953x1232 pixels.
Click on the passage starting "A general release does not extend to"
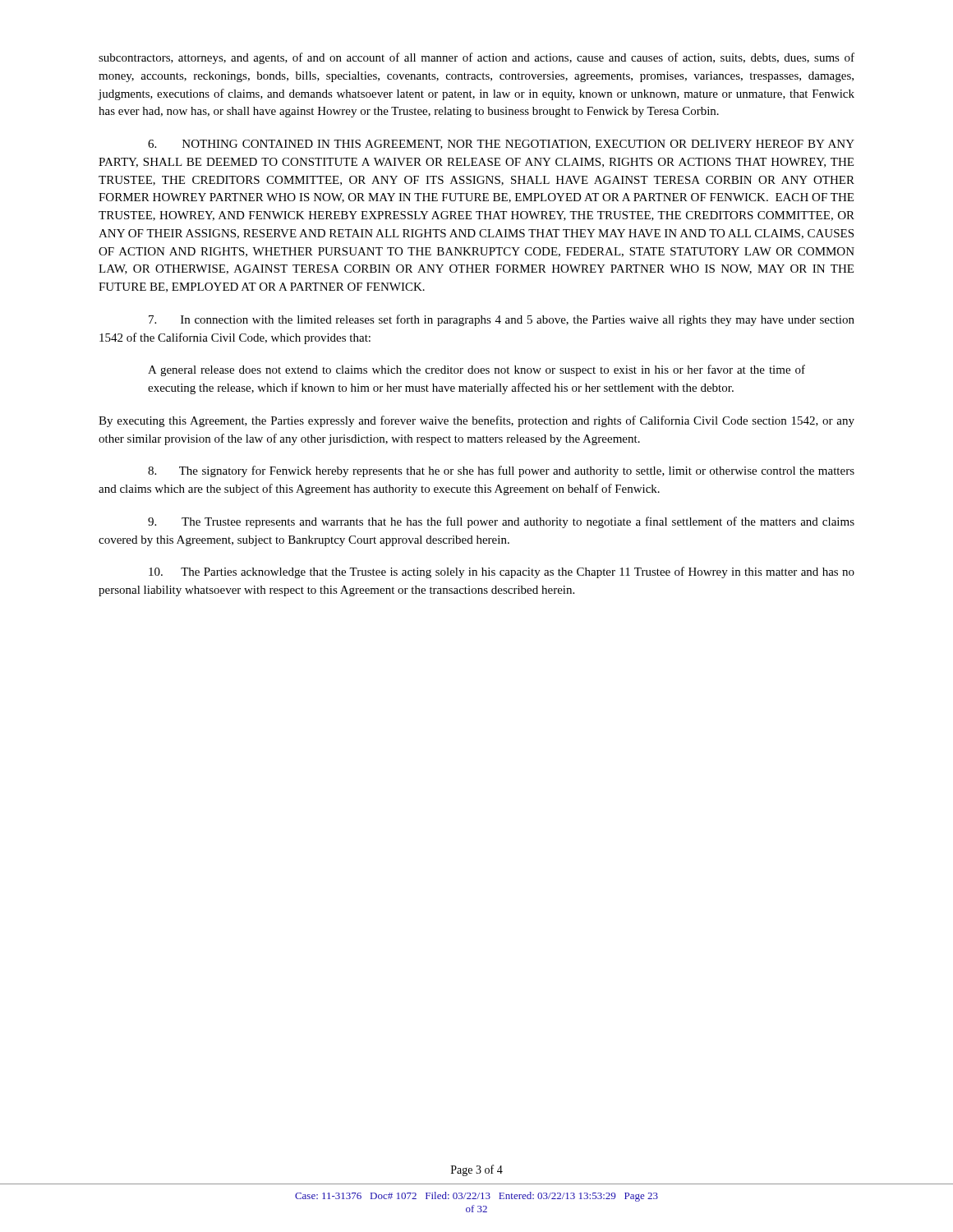point(476,379)
